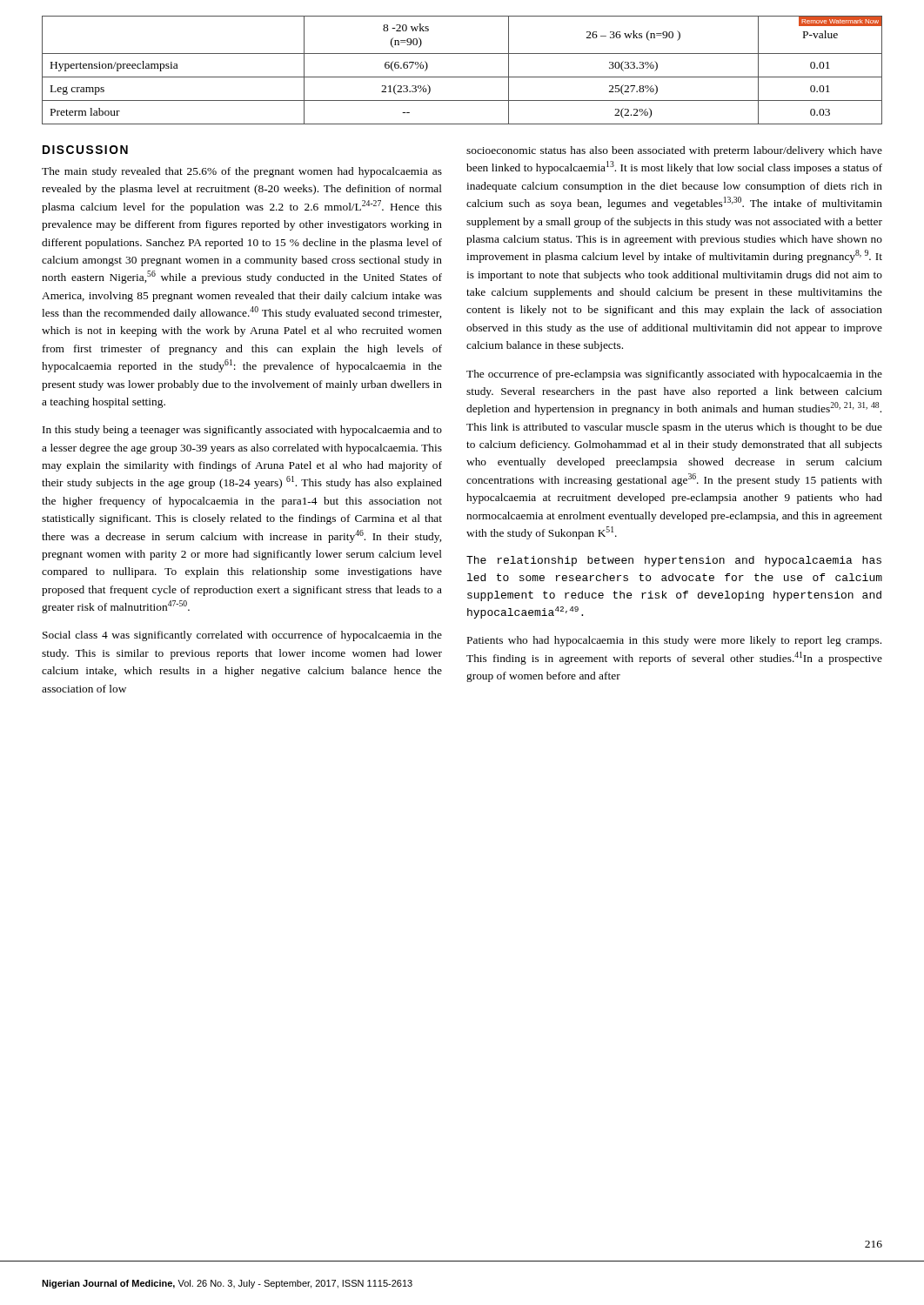Select the element starting "The relationship between hypertension and hypocalcaemia has led"
Viewport: 924px width, 1305px height.
674,587
